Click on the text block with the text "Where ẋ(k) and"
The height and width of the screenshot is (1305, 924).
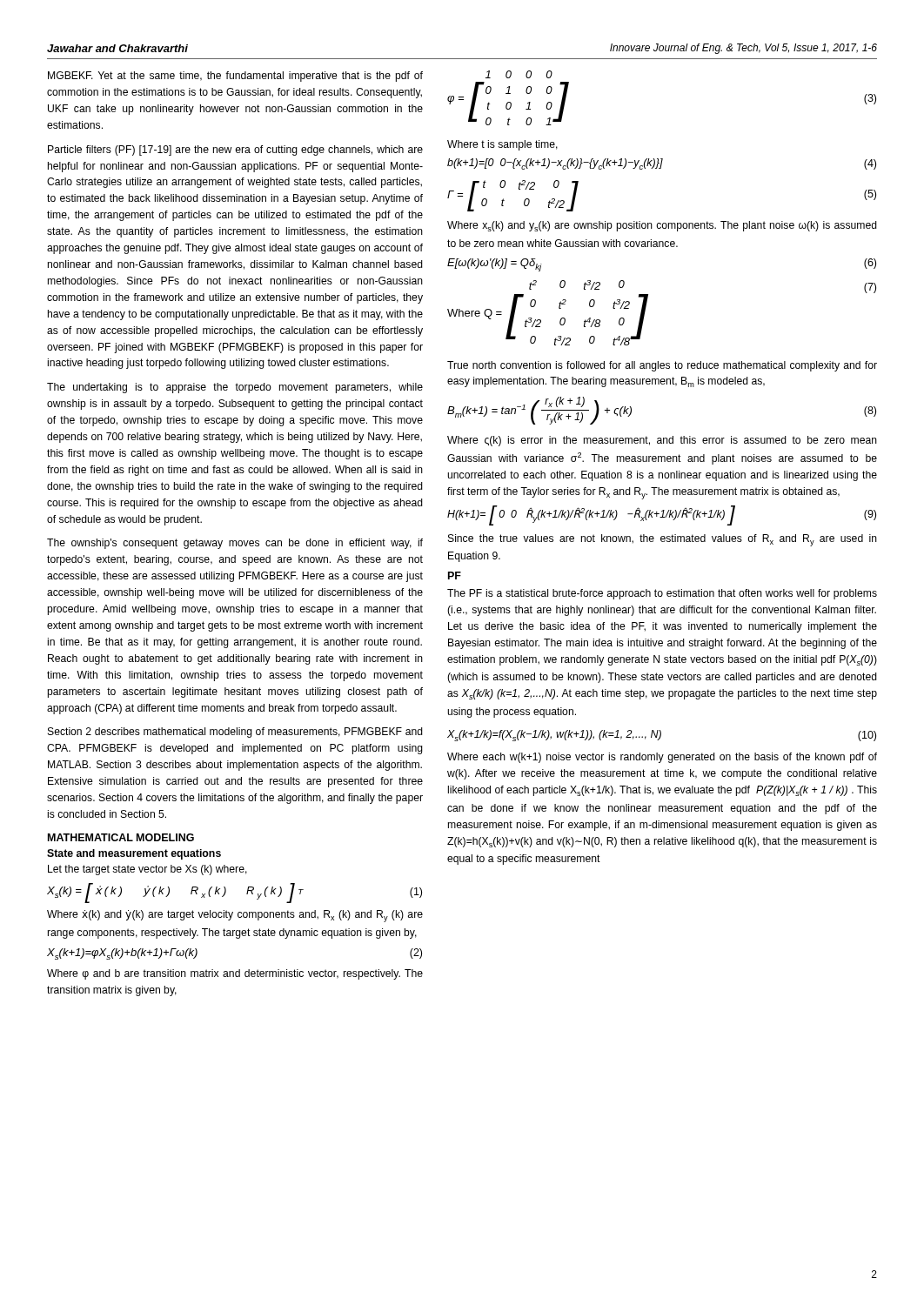235,924
